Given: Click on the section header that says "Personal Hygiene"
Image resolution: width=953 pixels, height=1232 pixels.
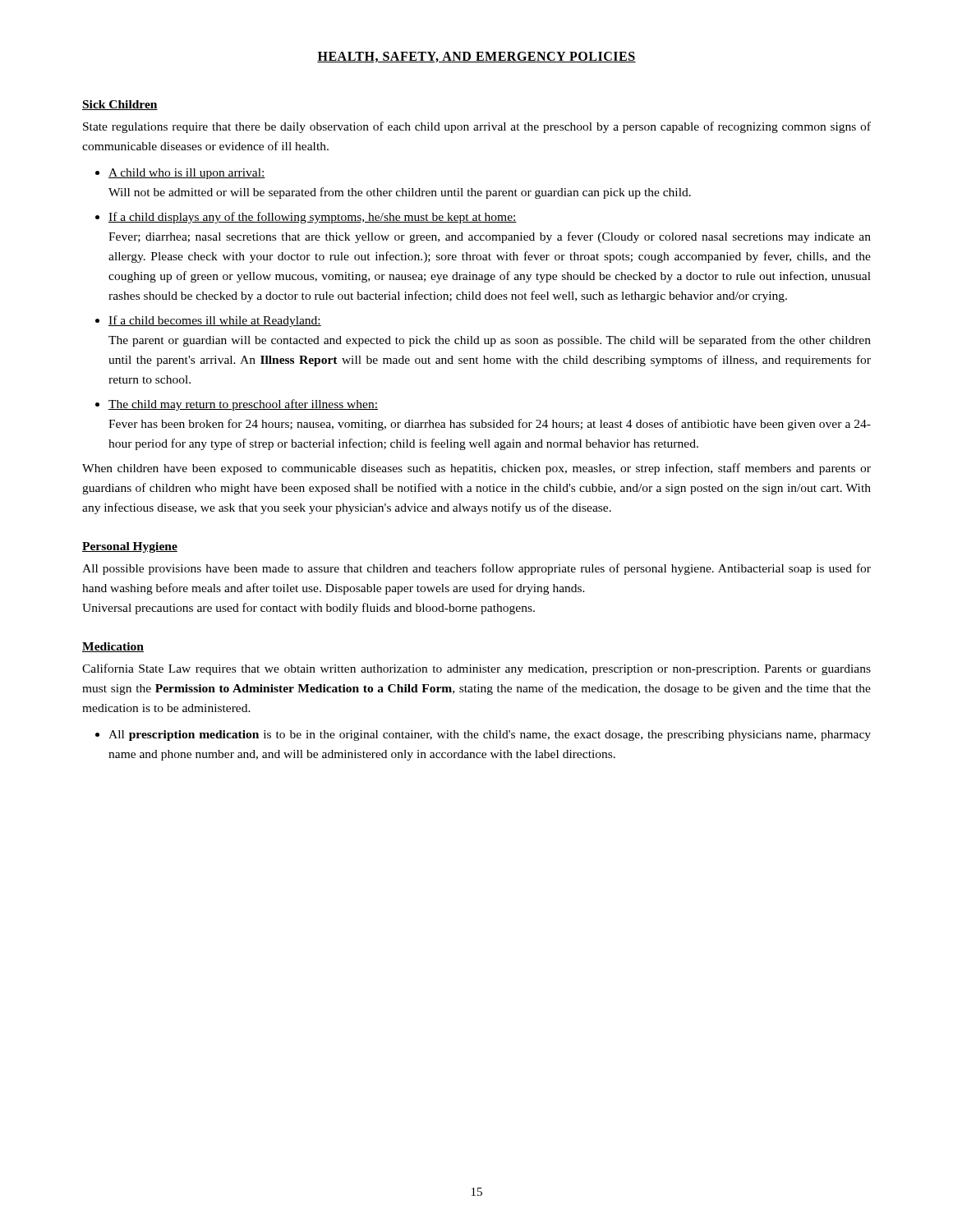Looking at the screenshot, I should tap(130, 546).
